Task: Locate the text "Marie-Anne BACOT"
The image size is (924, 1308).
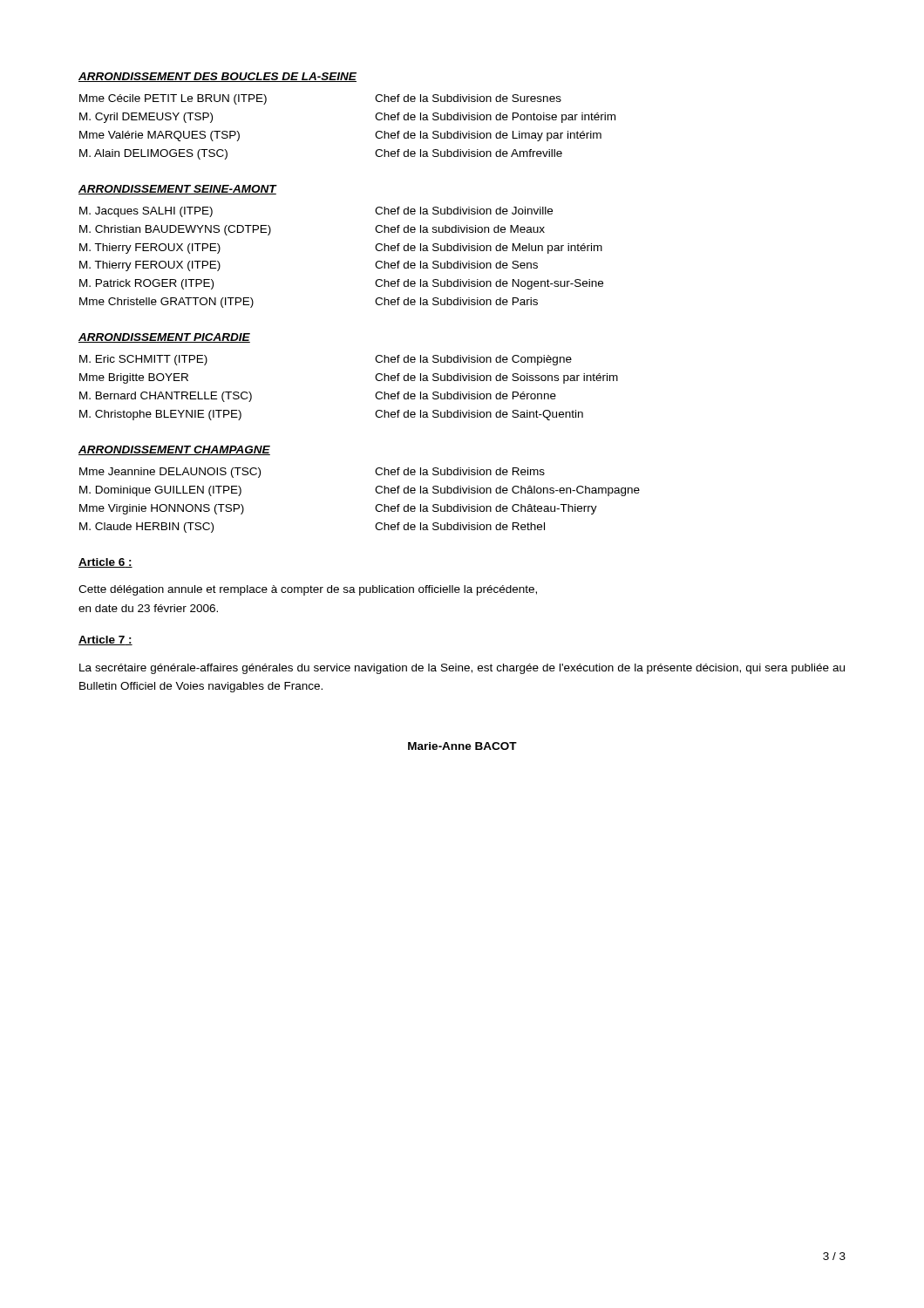Action: (x=462, y=746)
